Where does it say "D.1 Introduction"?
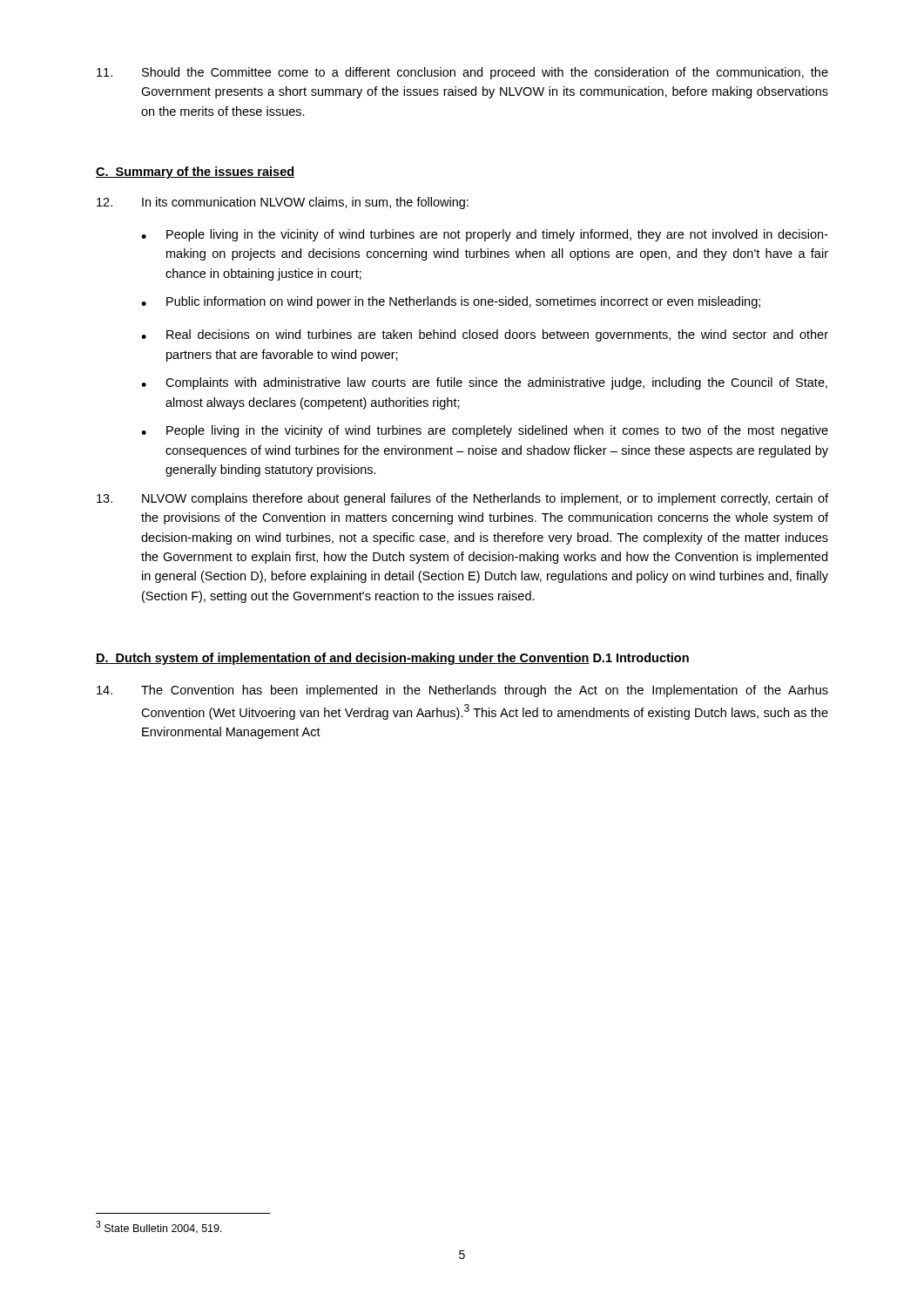 tap(641, 658)
